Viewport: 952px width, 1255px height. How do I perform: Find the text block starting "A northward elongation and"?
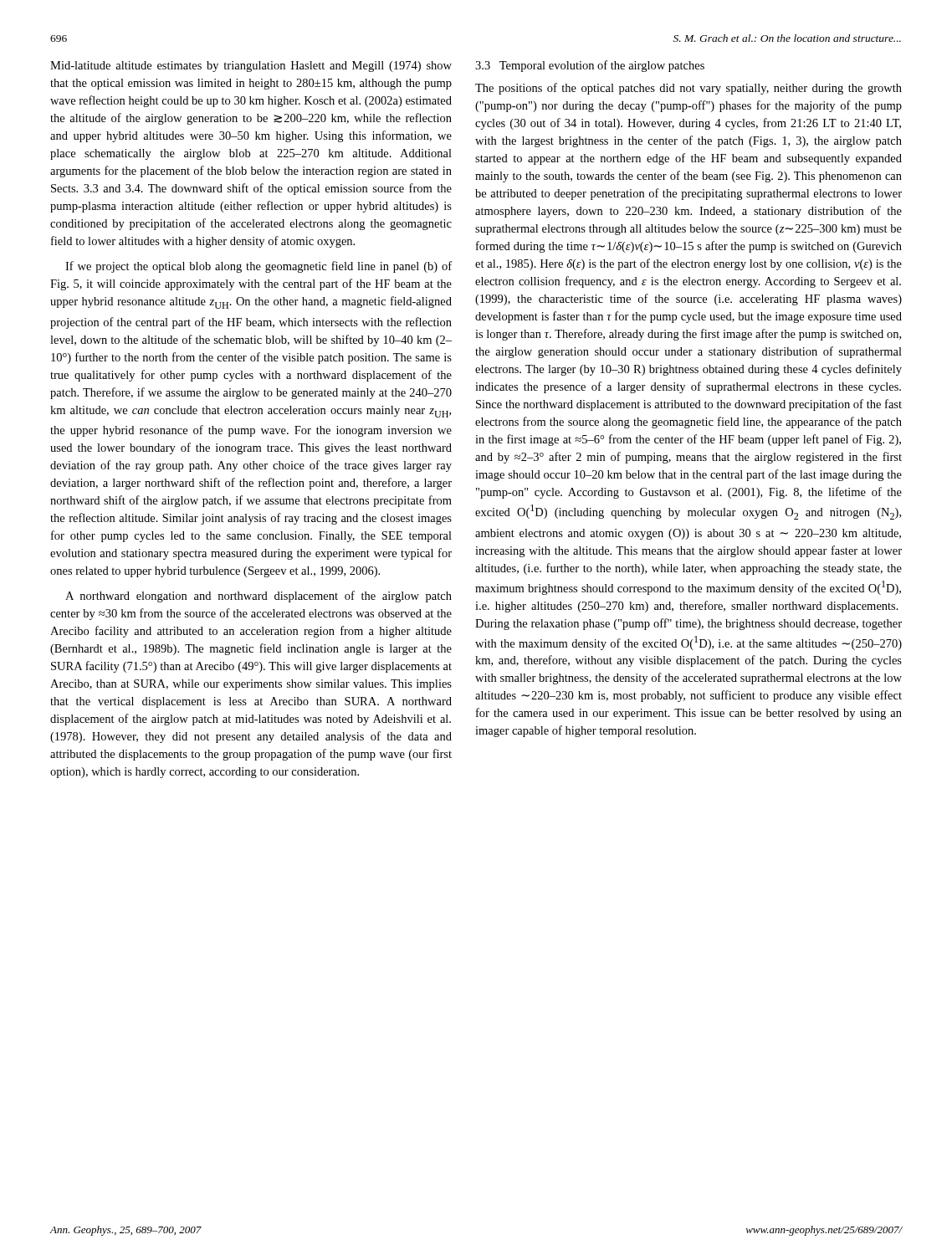pos(251,684)
